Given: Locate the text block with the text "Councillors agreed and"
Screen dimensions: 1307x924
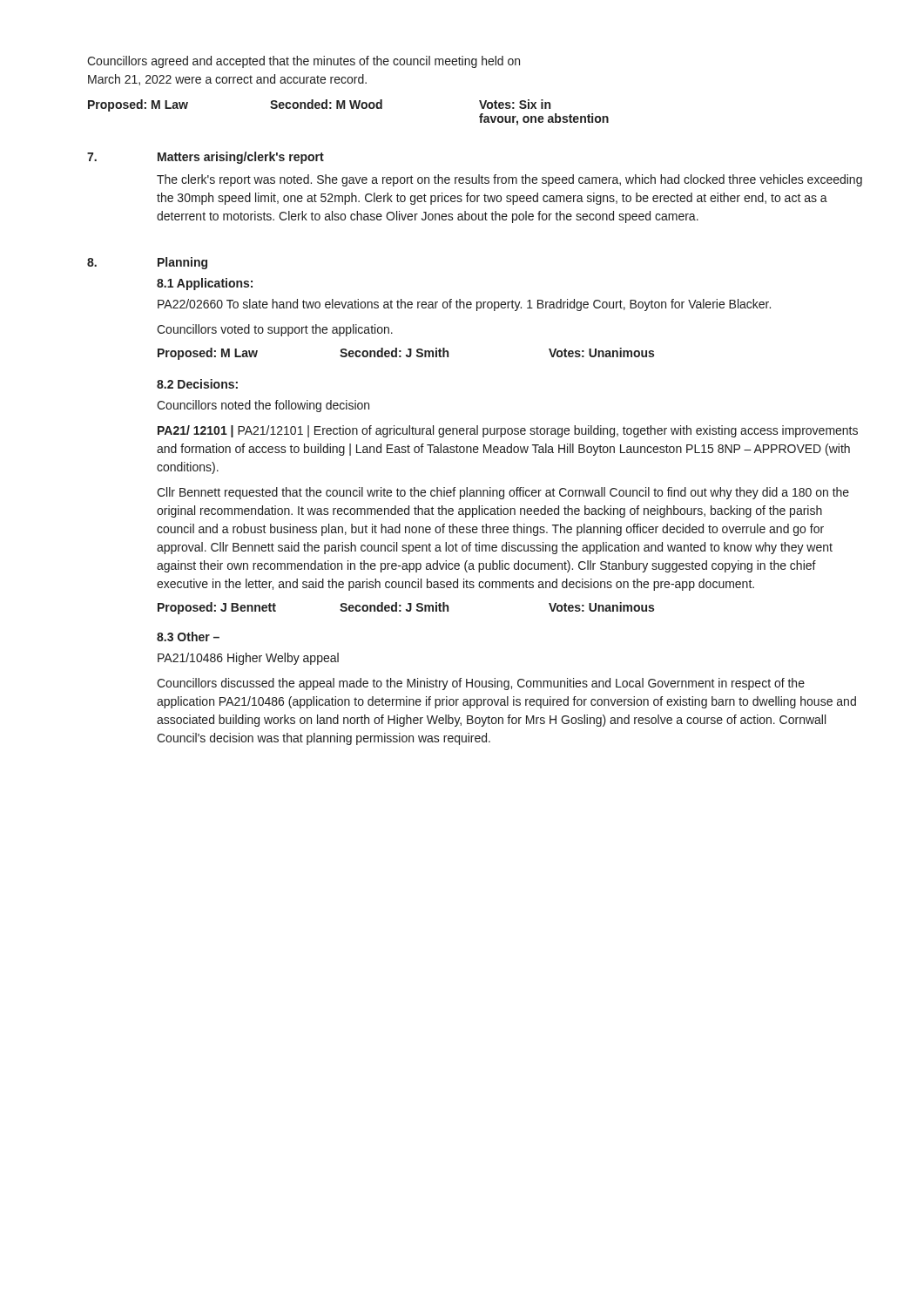Looking at the screenshot, I should tap(304, 70).
